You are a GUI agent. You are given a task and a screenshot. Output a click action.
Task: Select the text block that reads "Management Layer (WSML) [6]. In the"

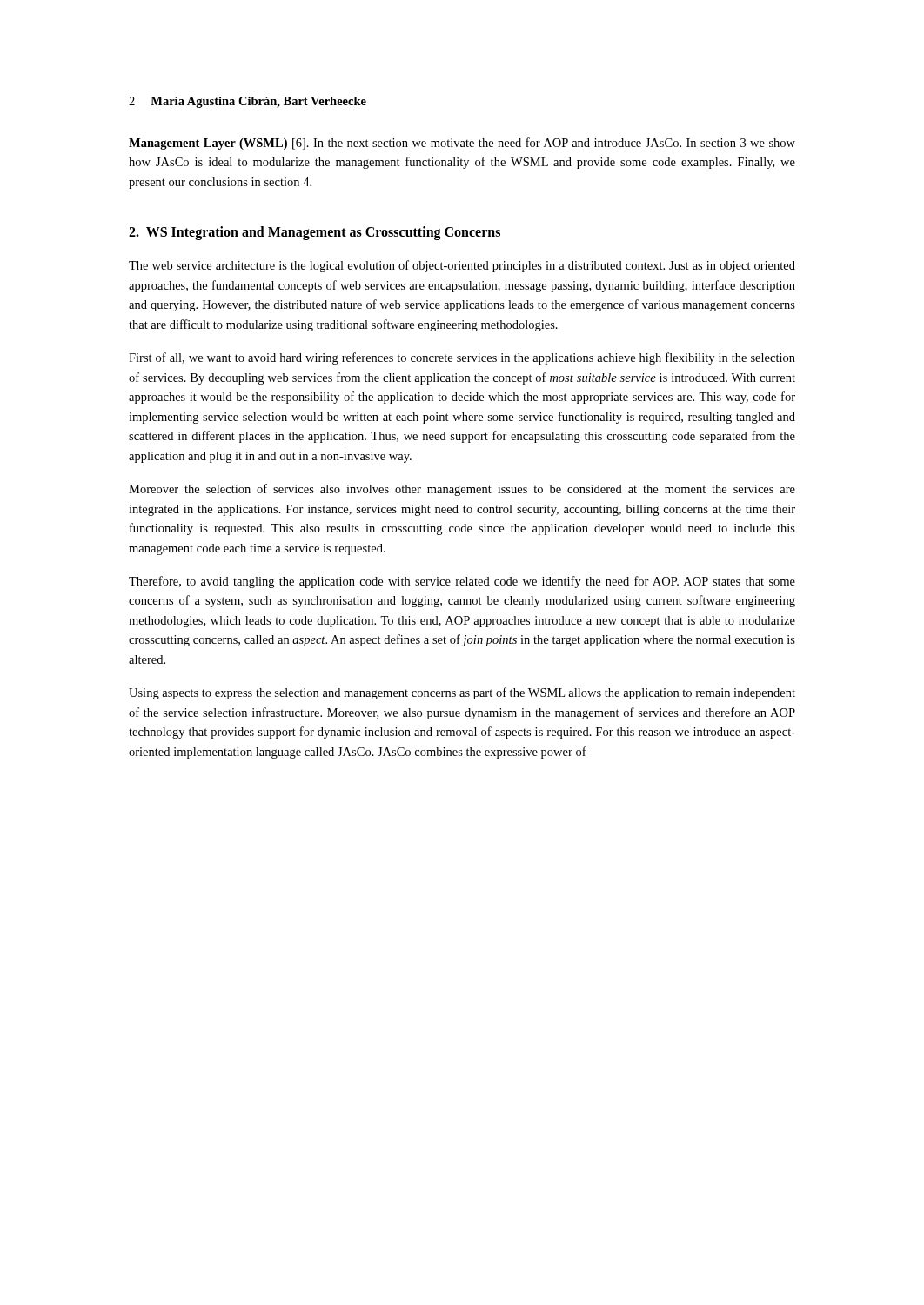click(x=462, y=162)
